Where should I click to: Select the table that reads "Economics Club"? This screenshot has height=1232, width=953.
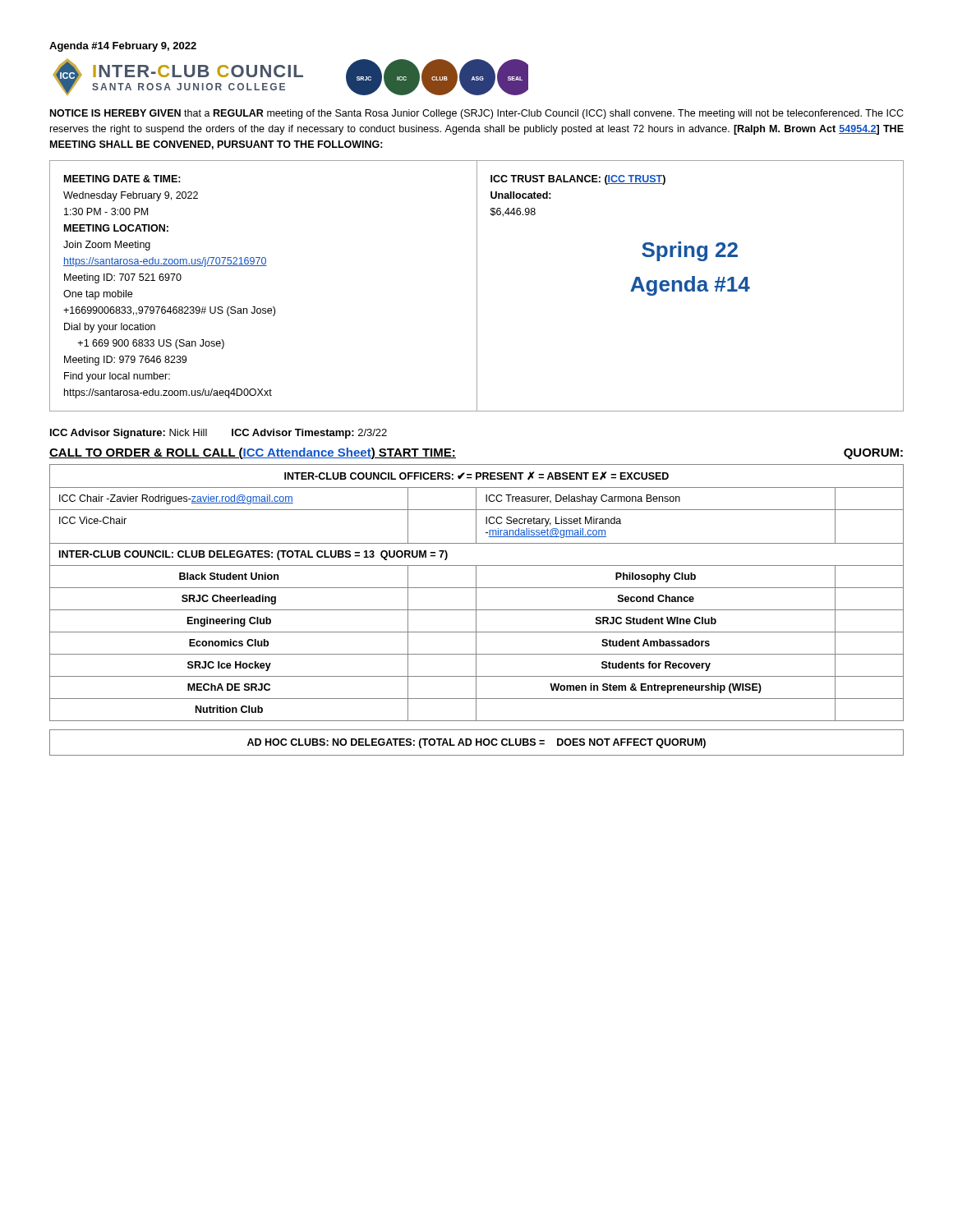[x=476, y=593]
